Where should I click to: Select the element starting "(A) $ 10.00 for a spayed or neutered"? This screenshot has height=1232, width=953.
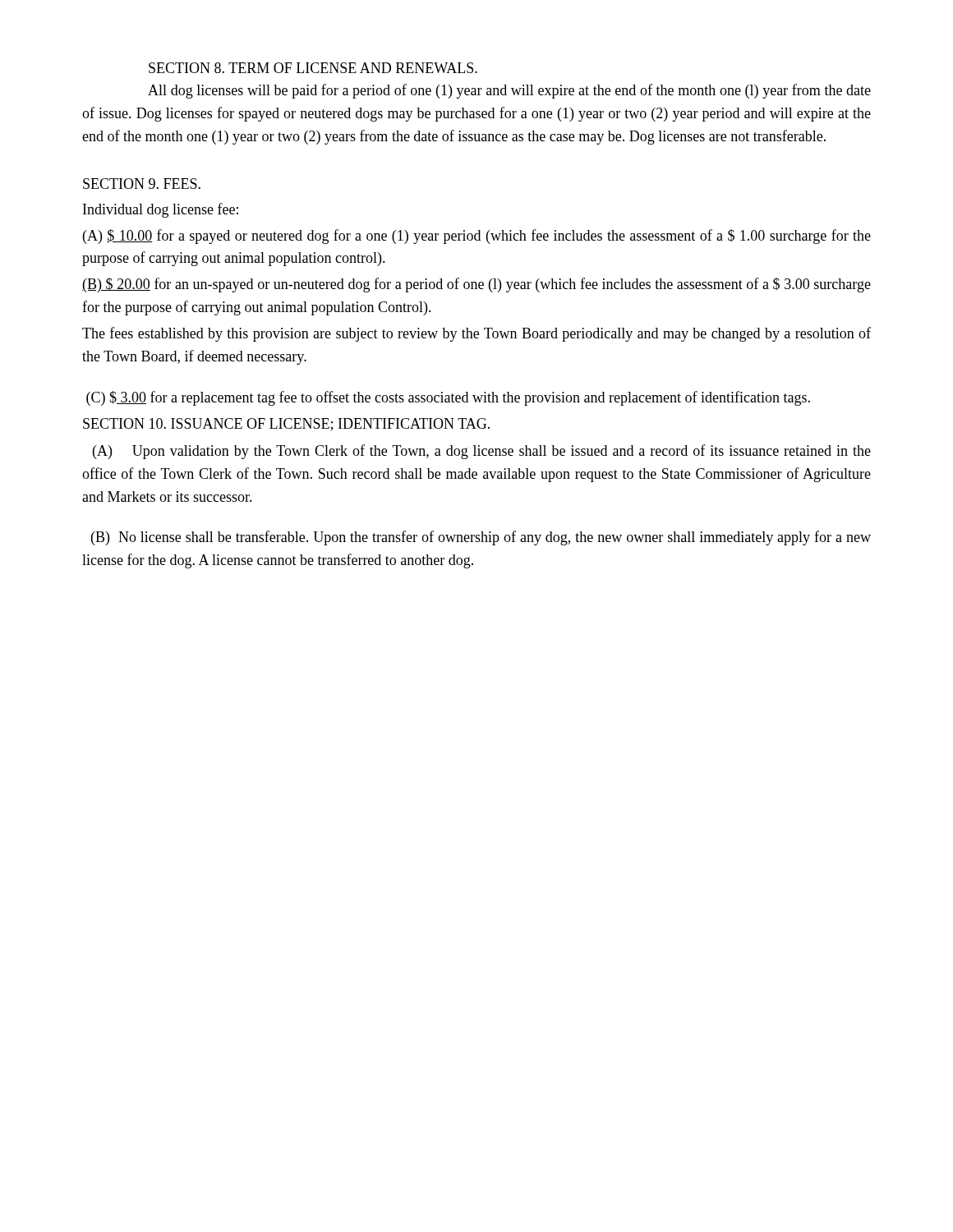(x=476, y=247)
